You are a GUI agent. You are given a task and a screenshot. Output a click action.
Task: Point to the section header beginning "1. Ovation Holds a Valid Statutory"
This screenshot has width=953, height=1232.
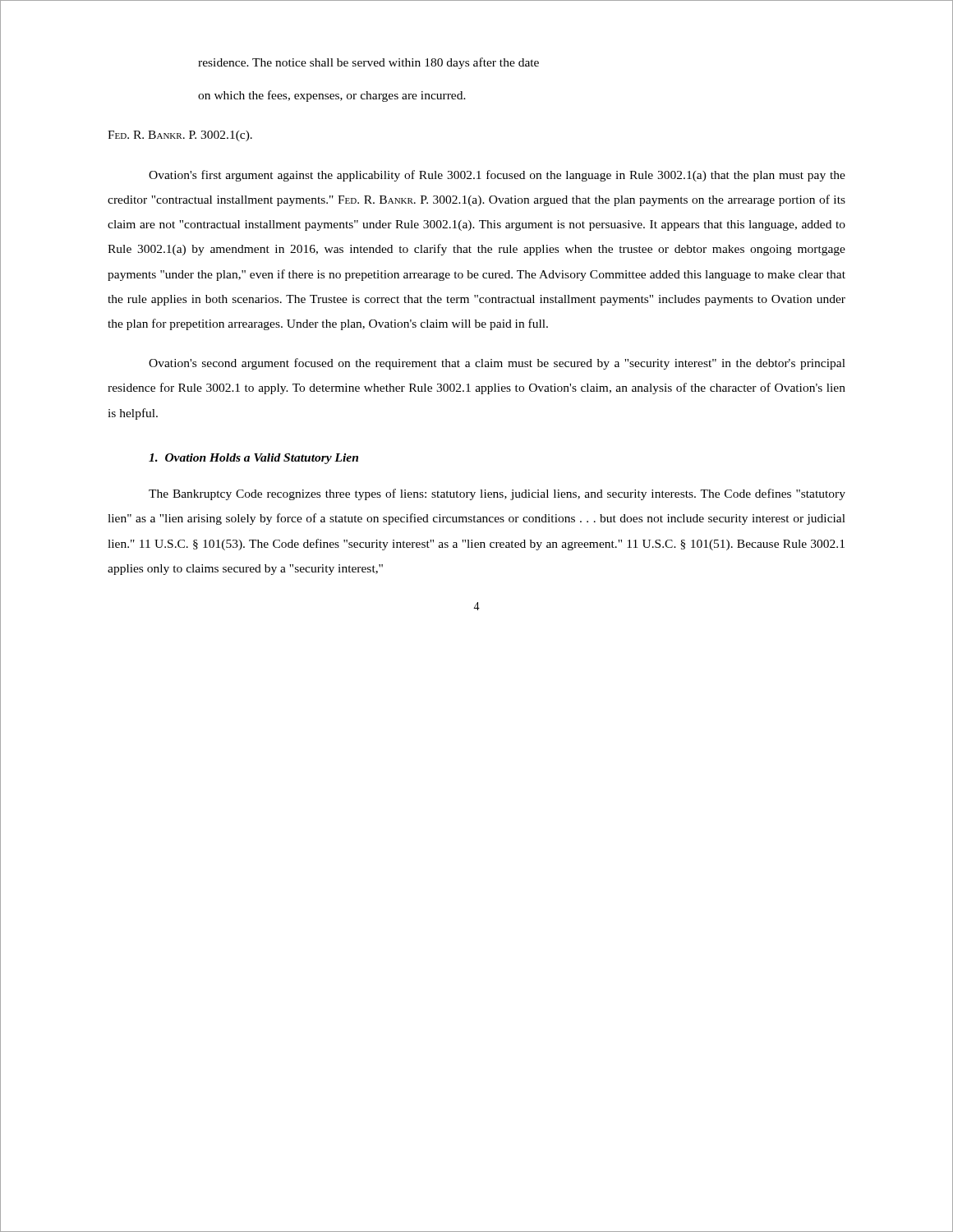[x=253, y=459]
